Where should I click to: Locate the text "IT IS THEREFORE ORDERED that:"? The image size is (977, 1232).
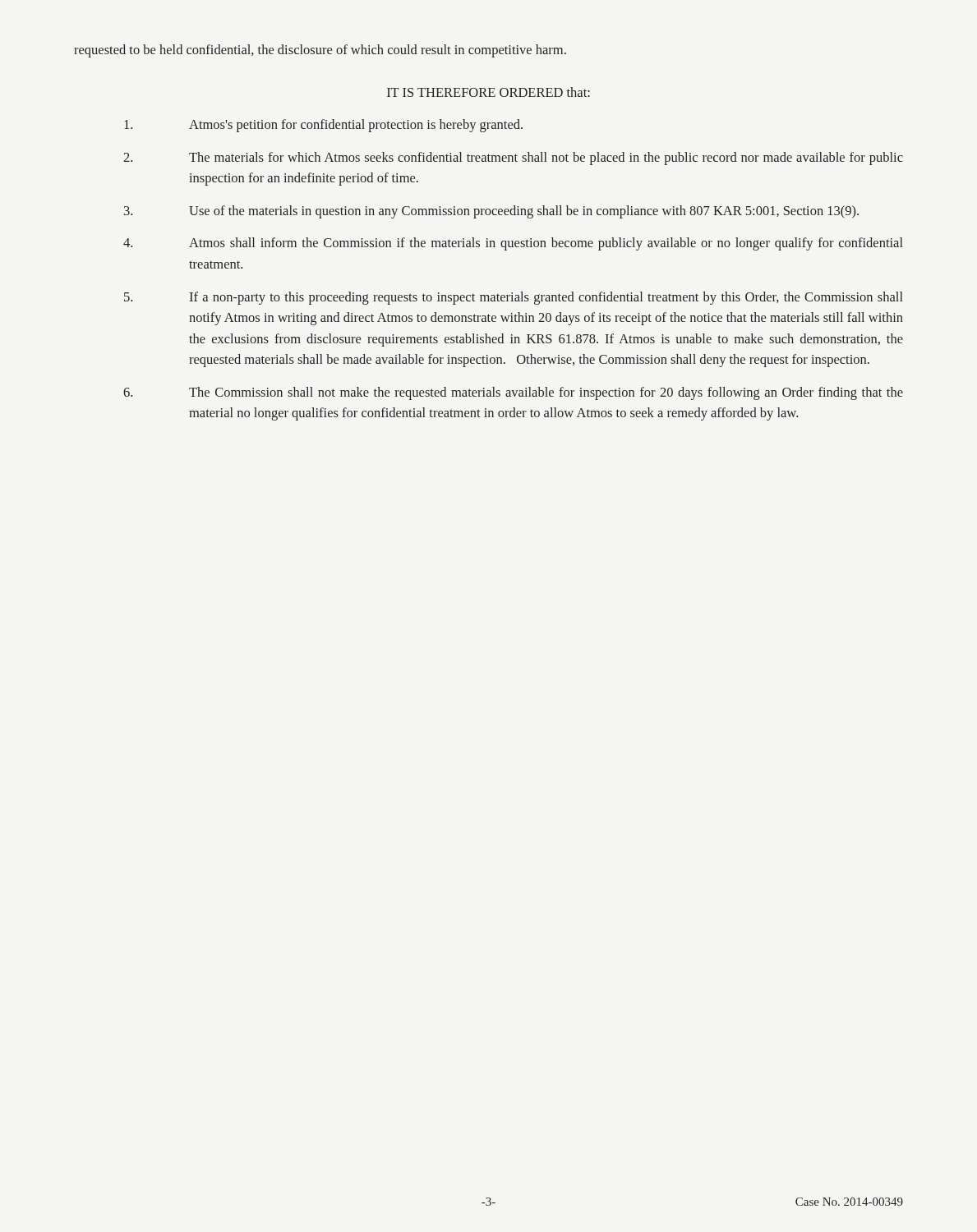pos(488,92)
